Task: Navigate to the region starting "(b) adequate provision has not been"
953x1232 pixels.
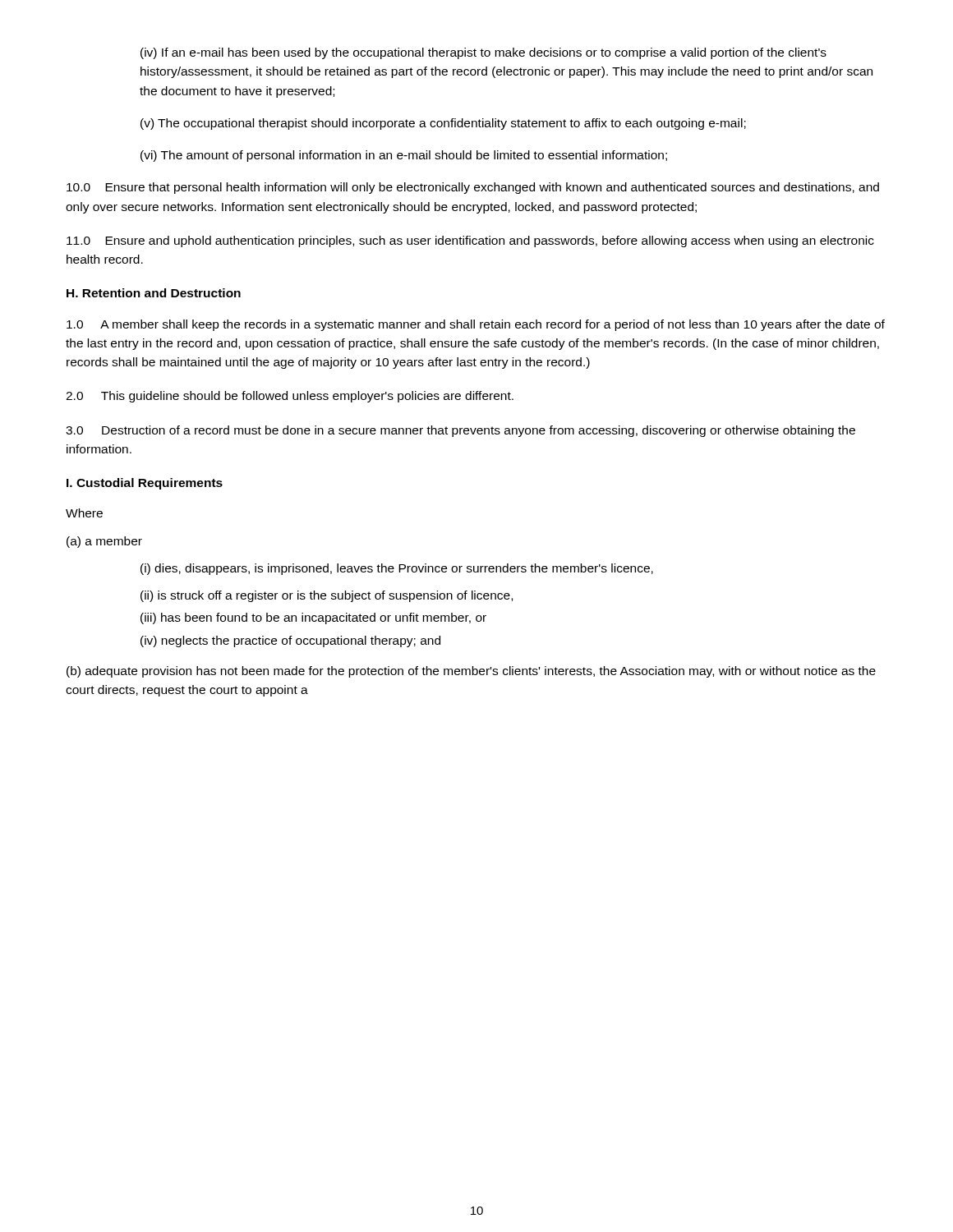Action: (x=471, y=680)
